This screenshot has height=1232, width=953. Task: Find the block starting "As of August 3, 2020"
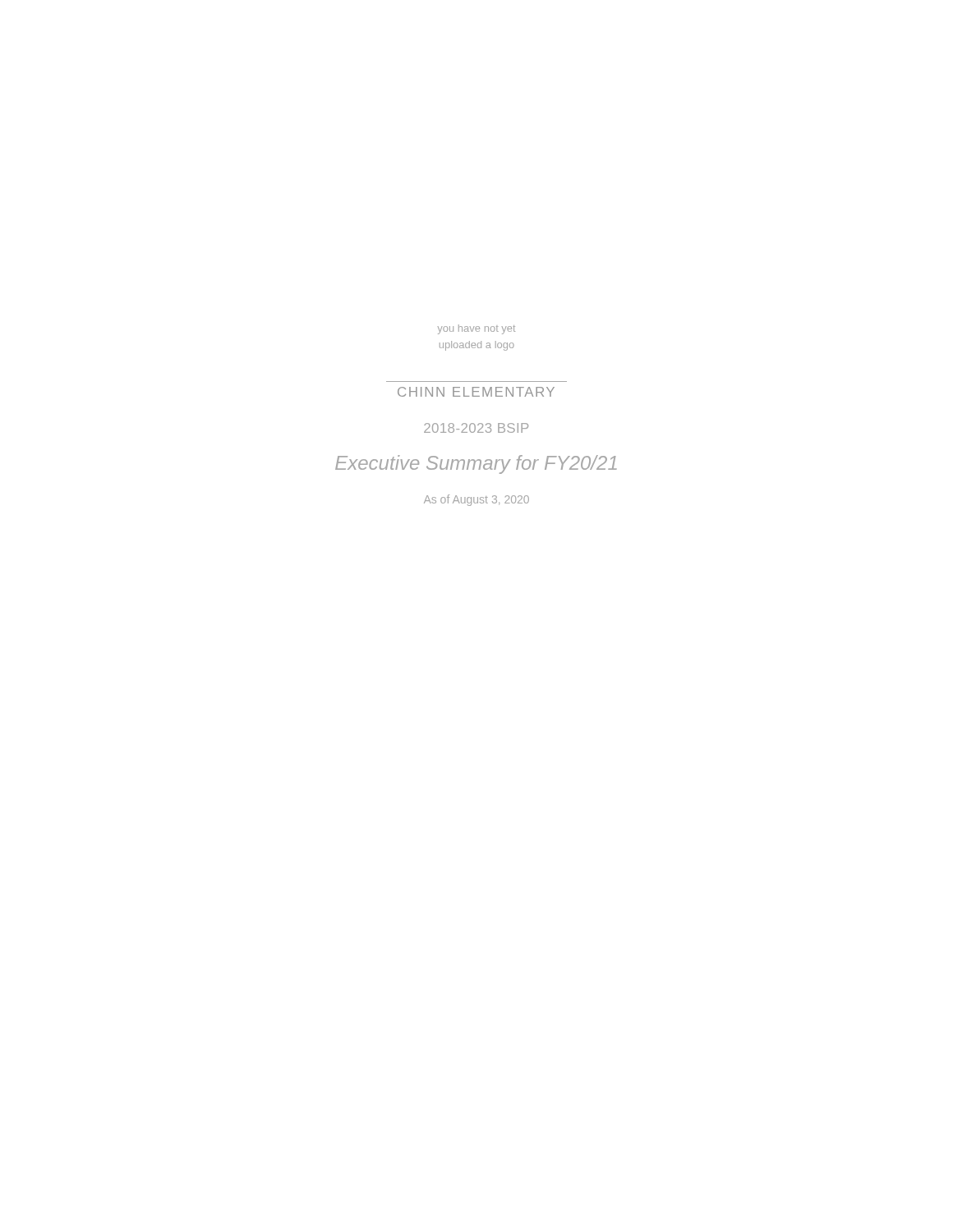(x=476, y=499)
